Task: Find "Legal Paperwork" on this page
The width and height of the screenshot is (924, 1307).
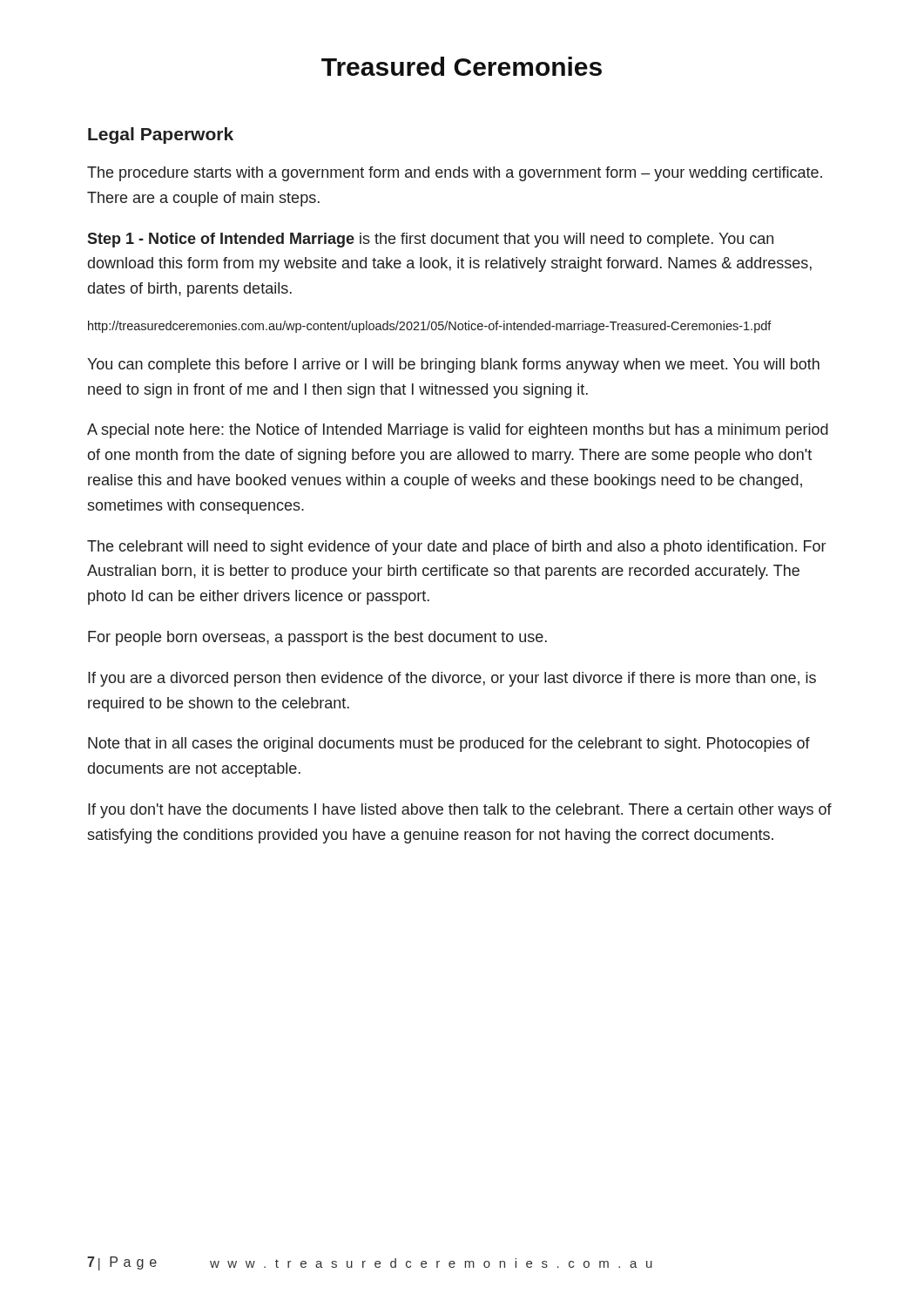Action: point(160,134)
